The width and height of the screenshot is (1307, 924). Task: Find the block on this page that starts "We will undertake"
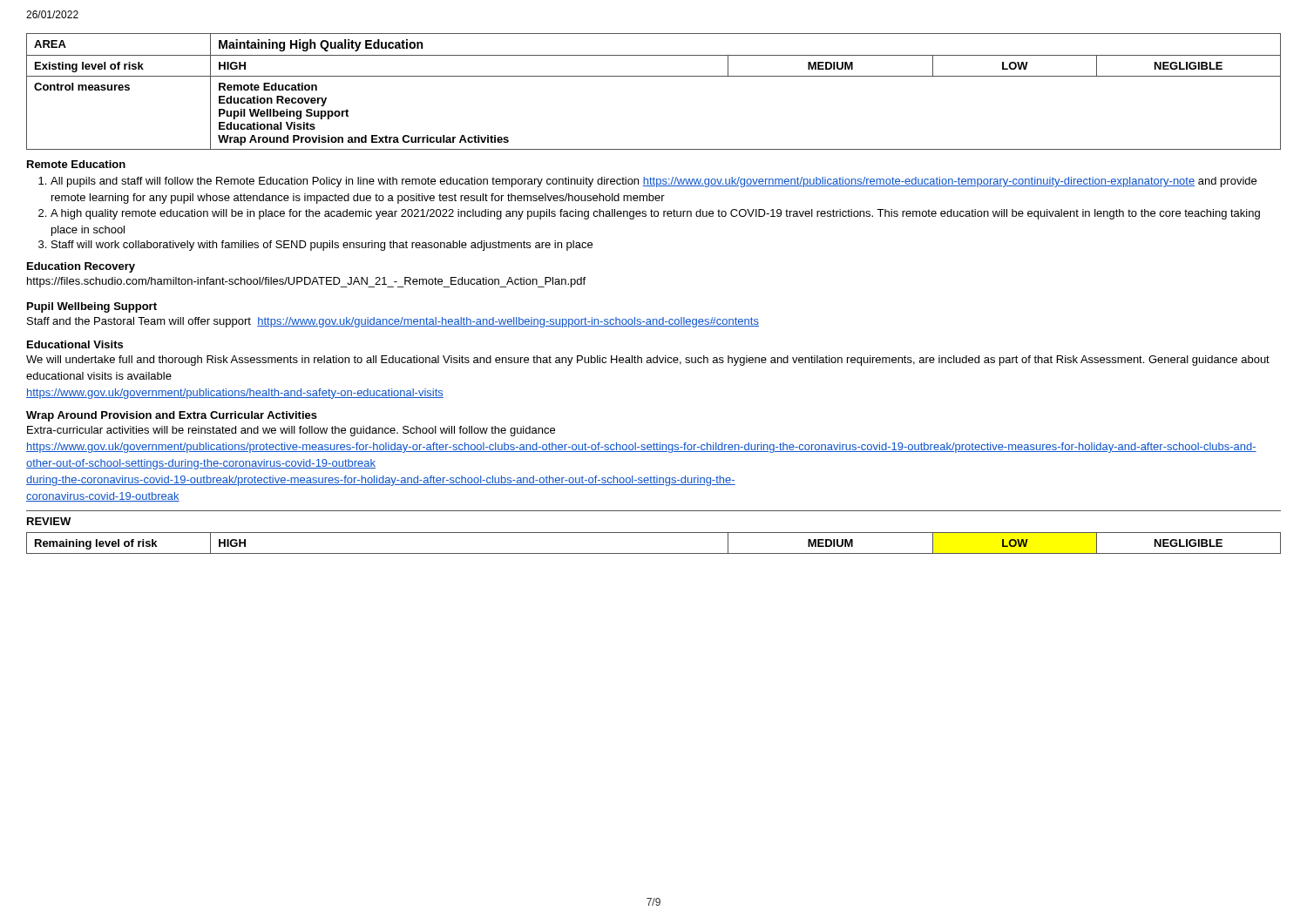648,361
